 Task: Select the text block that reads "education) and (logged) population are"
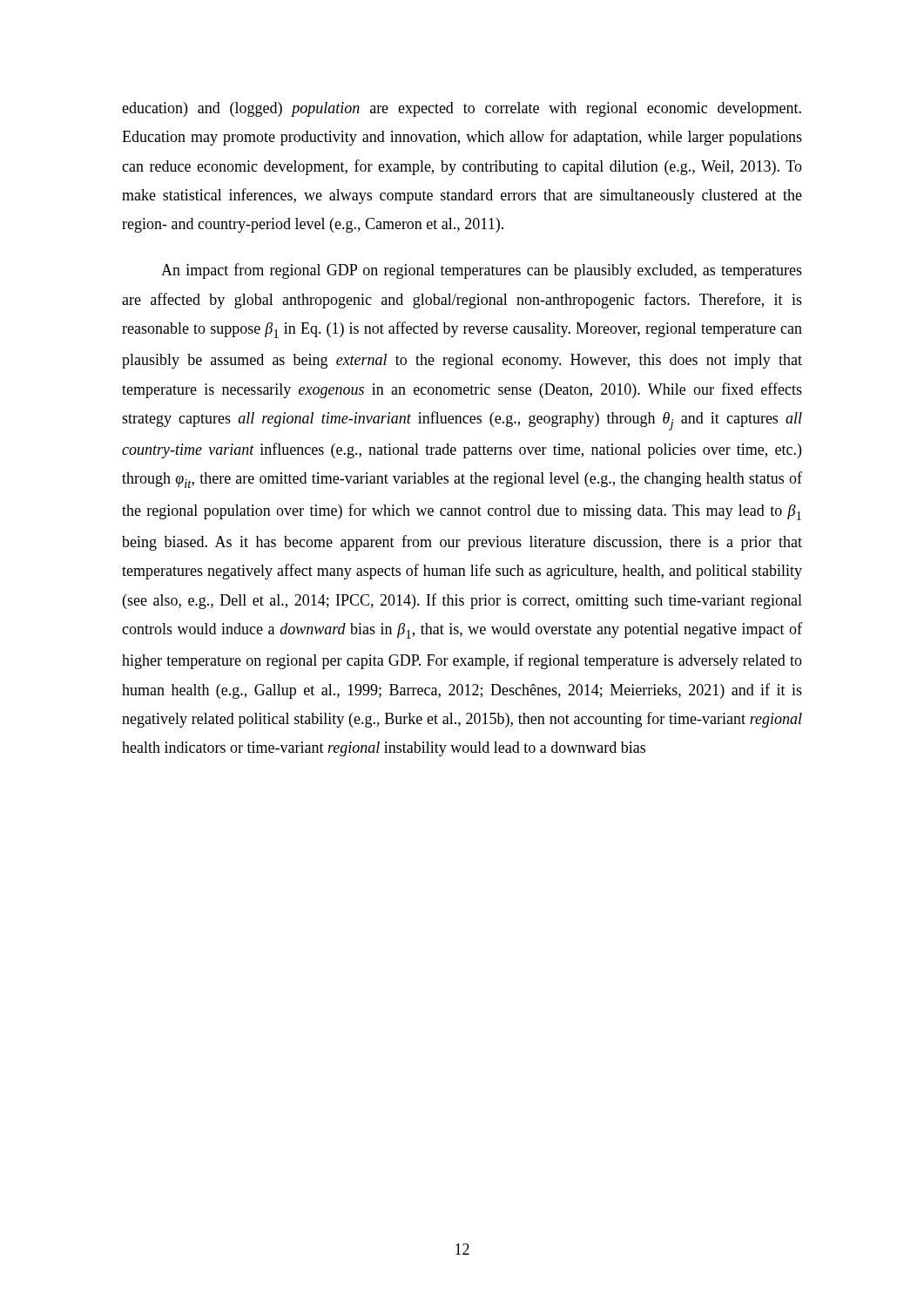[462, 167]
